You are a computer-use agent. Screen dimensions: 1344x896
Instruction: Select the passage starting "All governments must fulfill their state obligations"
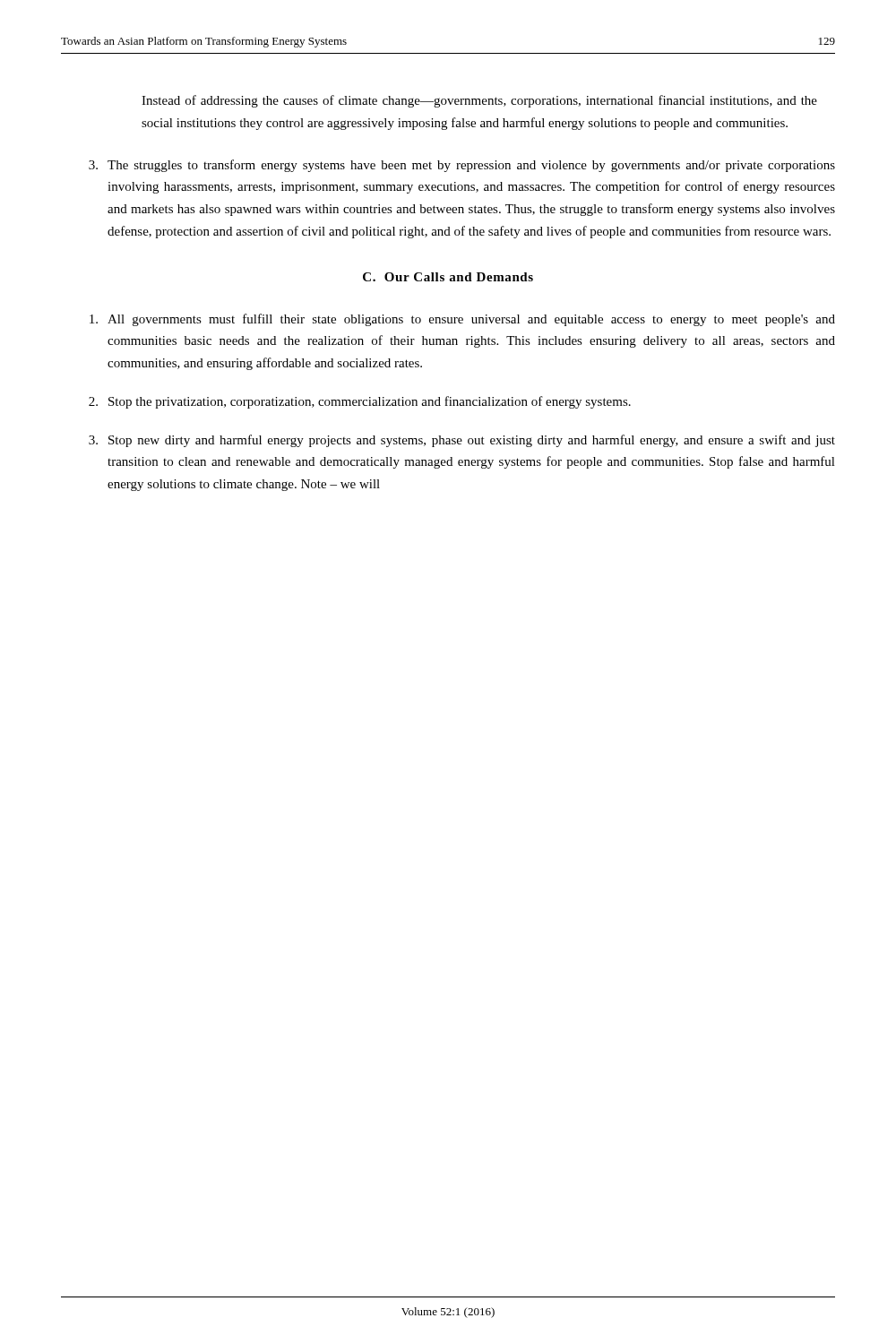(x=448, y=341)
